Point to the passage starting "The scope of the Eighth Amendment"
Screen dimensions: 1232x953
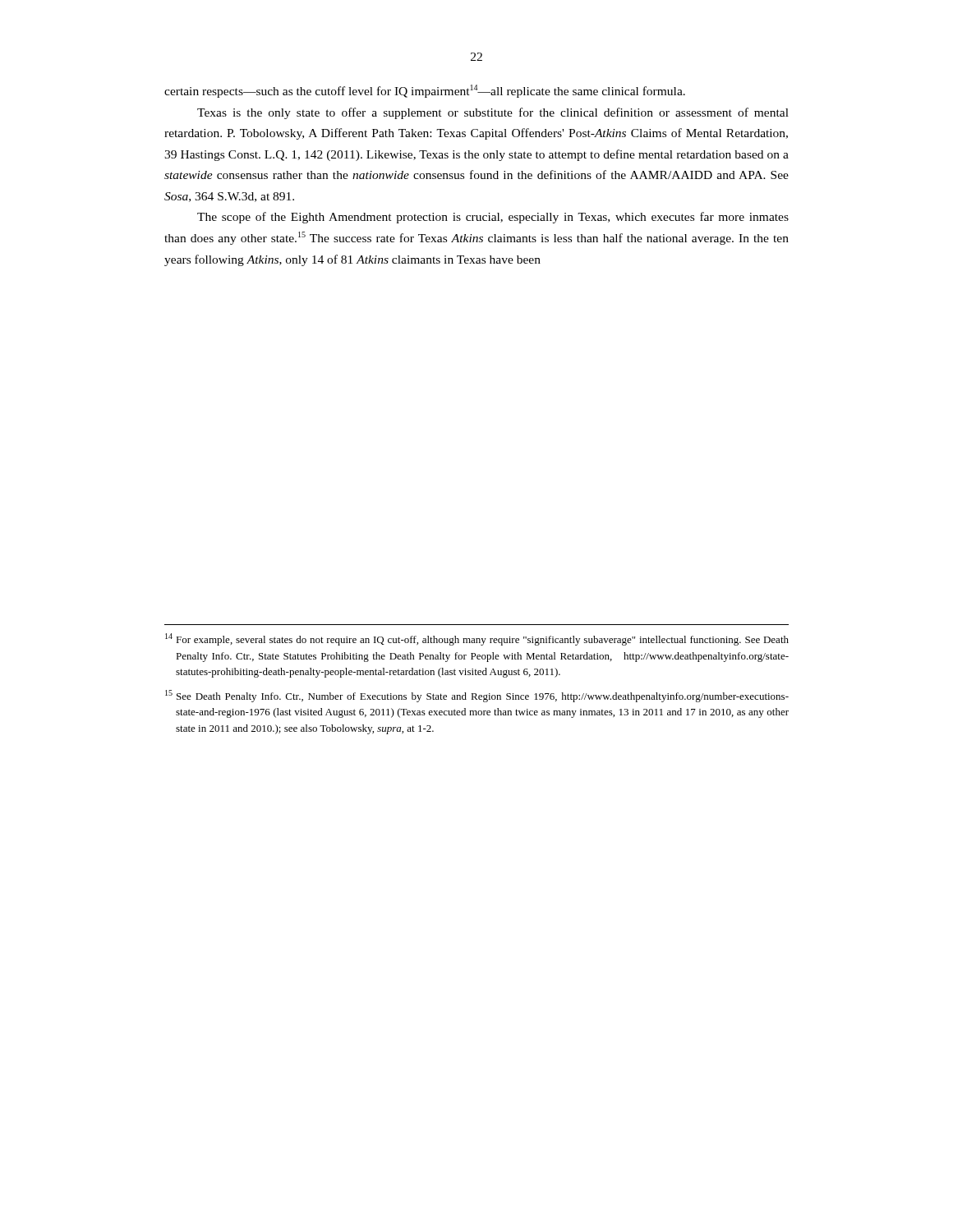476,238
